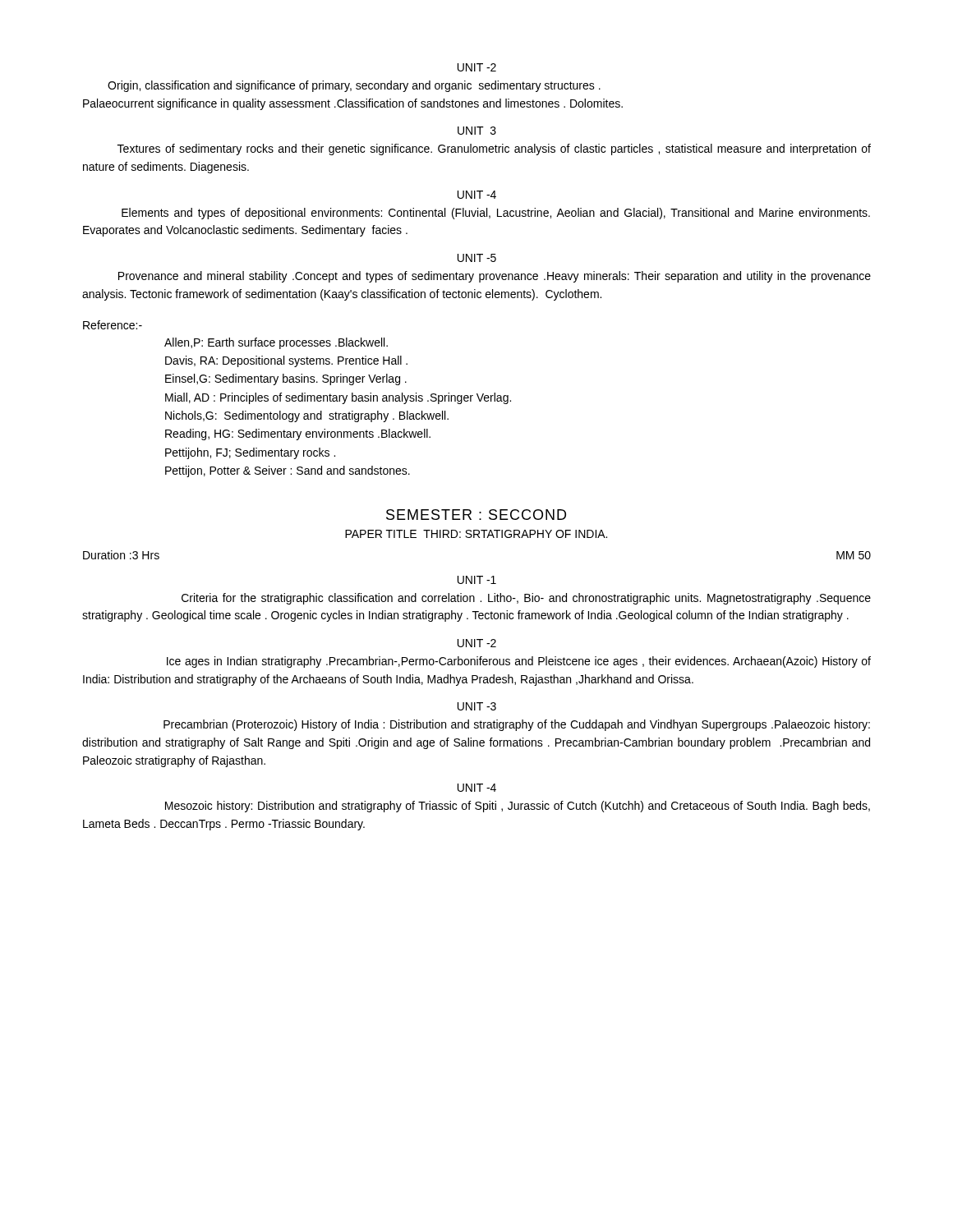
Task: Find "SEMESTER : SECCOND" on this page
Action: [476, 515]
